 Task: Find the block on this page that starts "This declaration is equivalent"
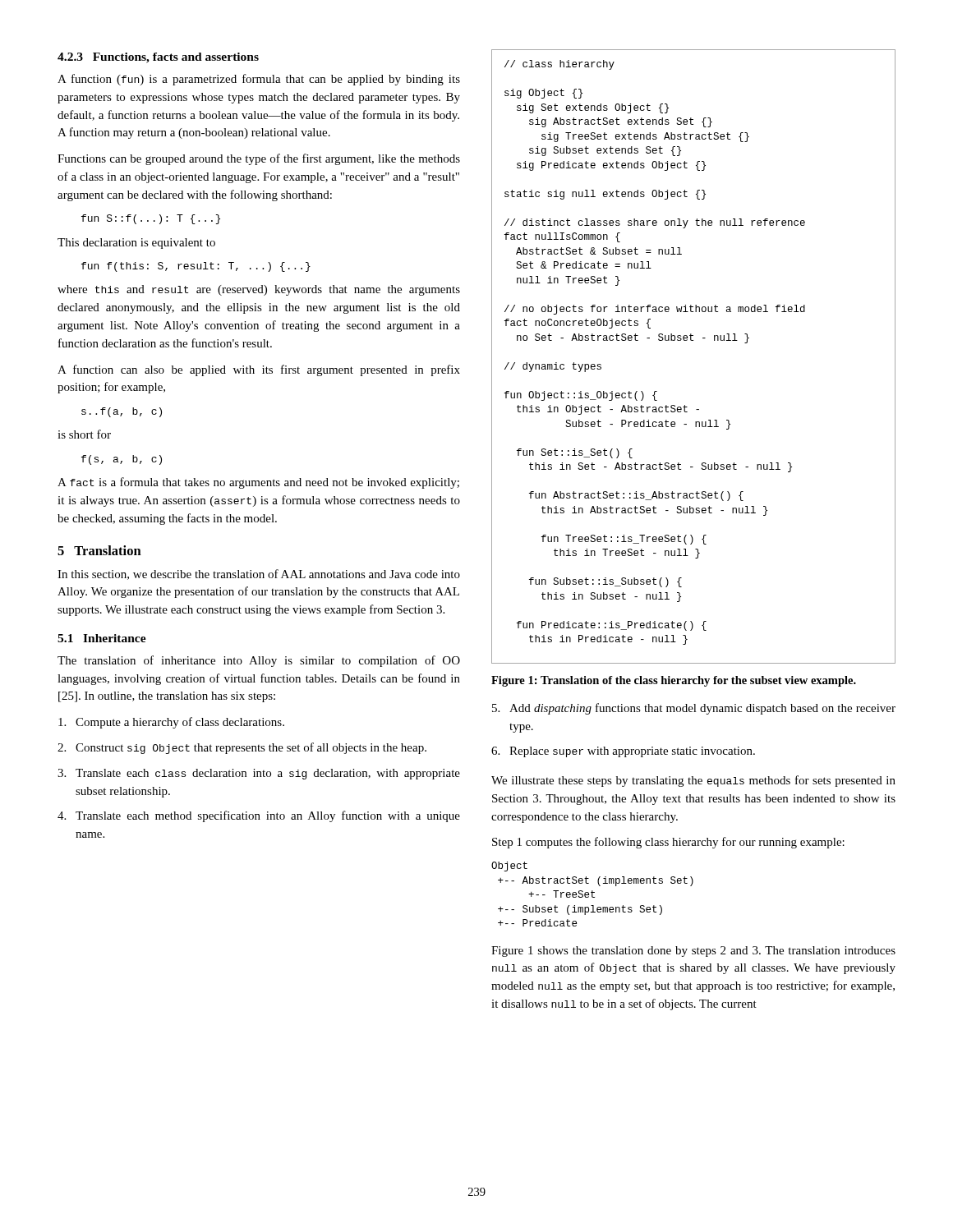click(136, 244)
